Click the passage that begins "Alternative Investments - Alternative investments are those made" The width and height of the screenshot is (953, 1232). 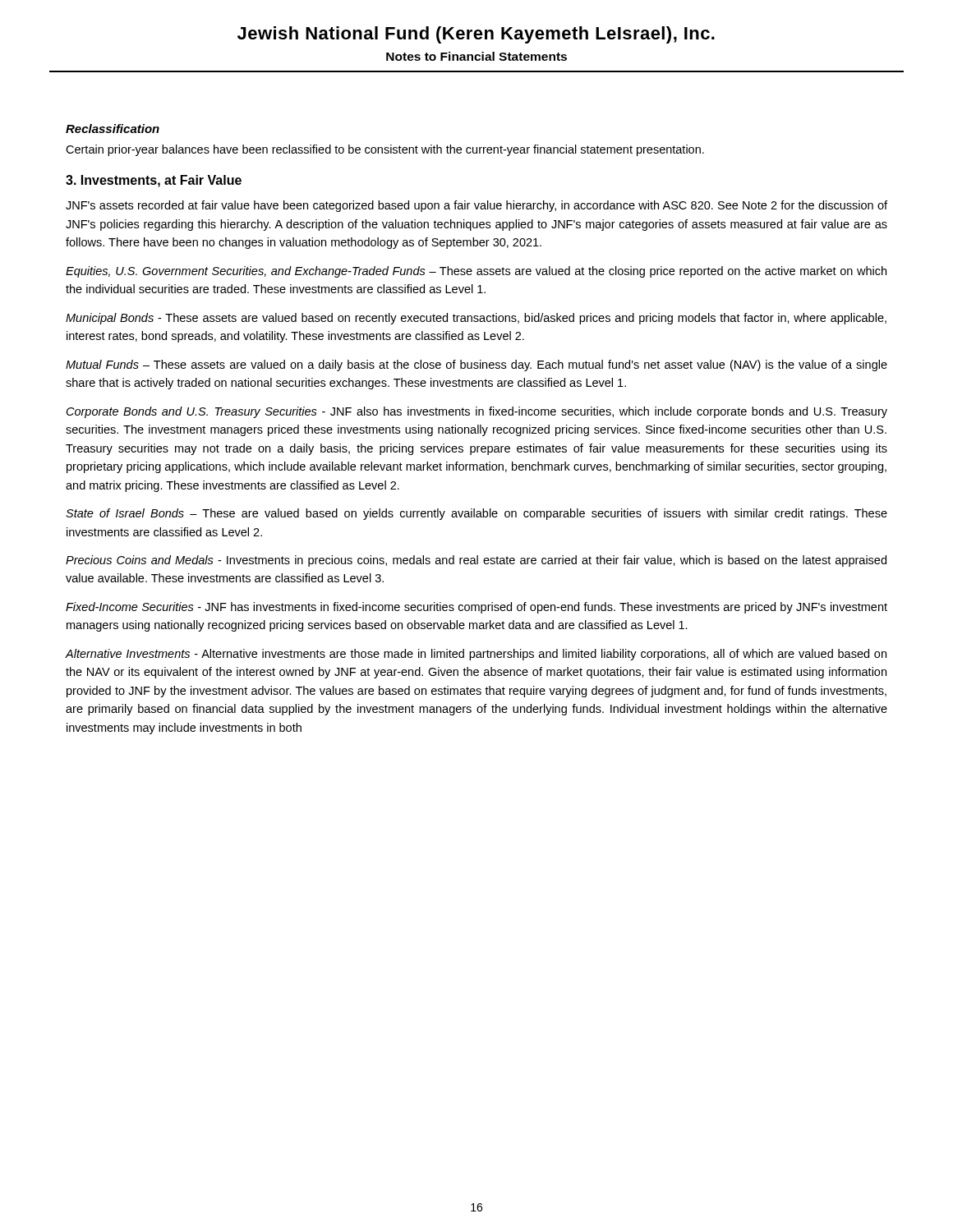(476, 691)
